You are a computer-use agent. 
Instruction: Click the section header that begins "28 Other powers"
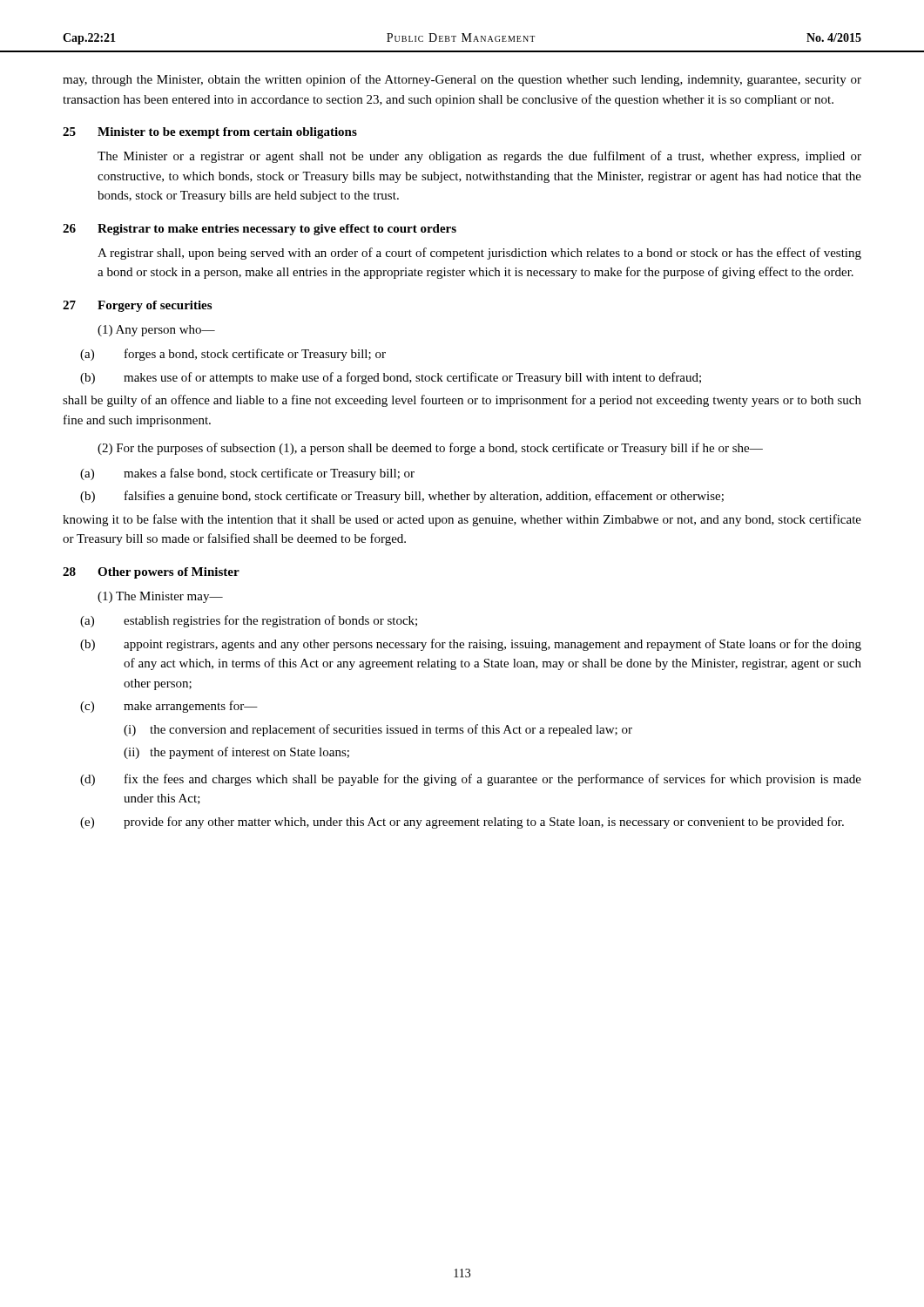151,572
